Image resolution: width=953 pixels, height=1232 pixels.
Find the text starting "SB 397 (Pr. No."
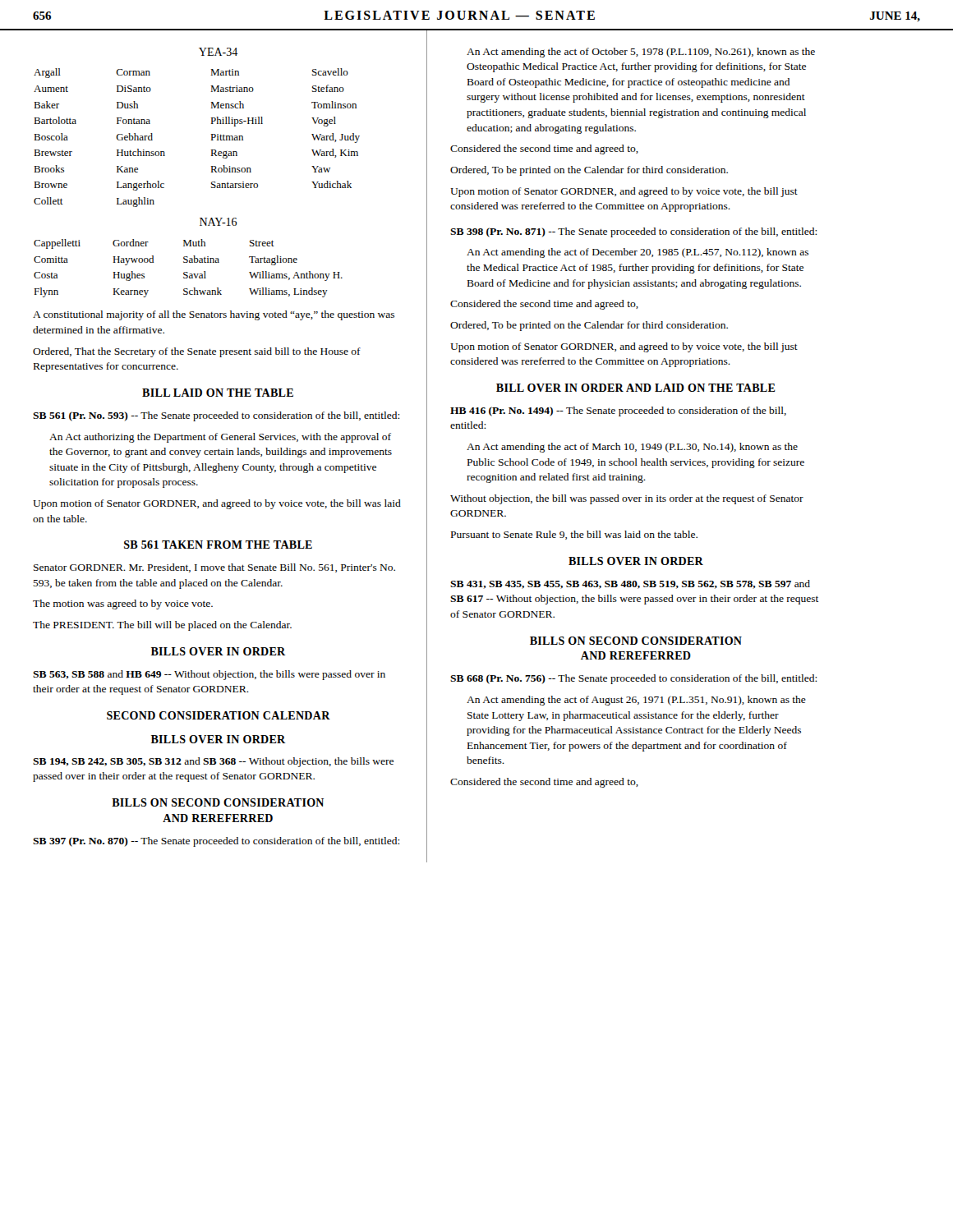point(217,840)
